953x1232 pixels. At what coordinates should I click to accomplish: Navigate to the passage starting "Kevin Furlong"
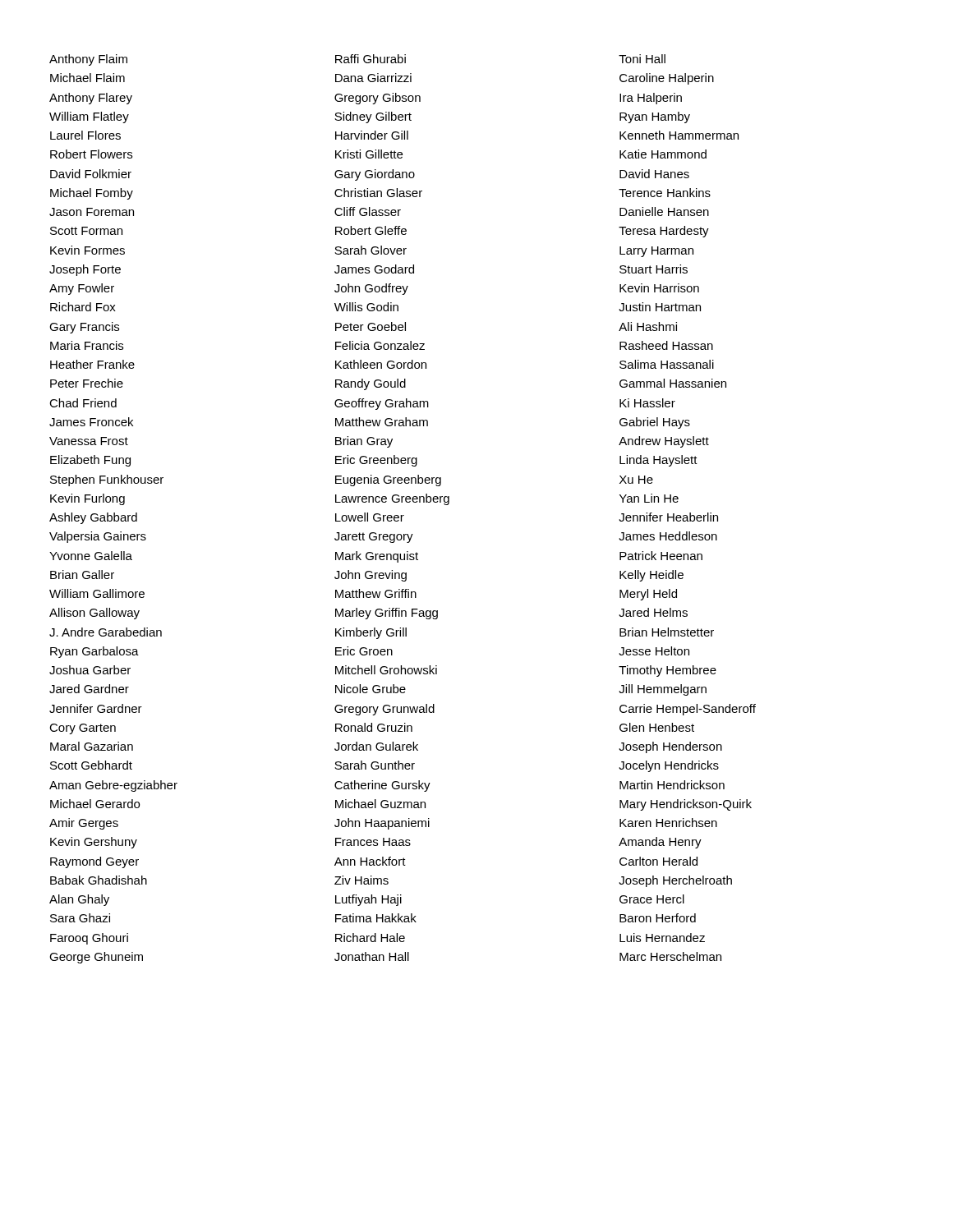87,498
